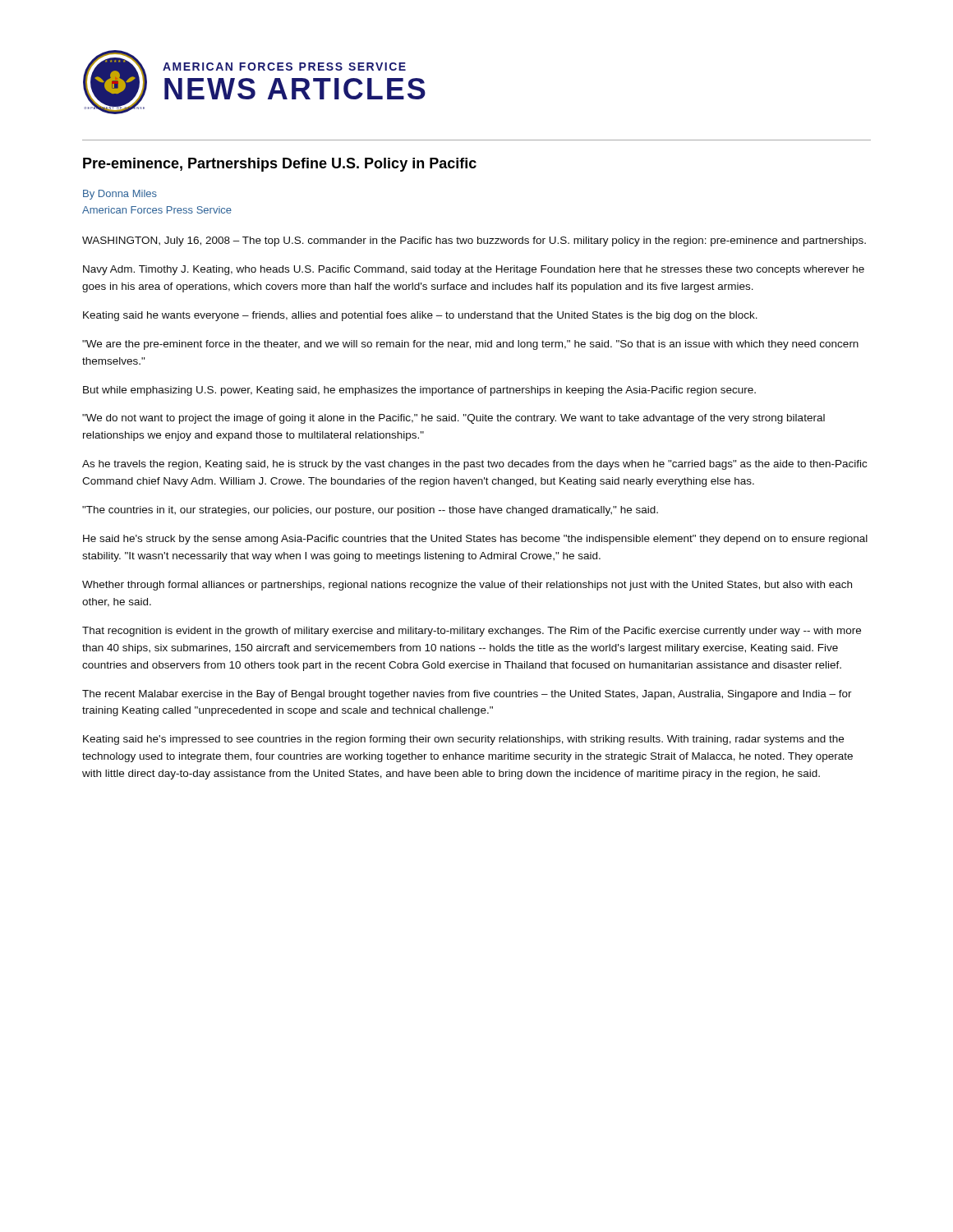Image resolution: width=953 pixels, height=1232 pixels.
Task: Locate the text block that reads "But while emphasizing U.S. power, Keating"
Action: (x=419, y=389)
